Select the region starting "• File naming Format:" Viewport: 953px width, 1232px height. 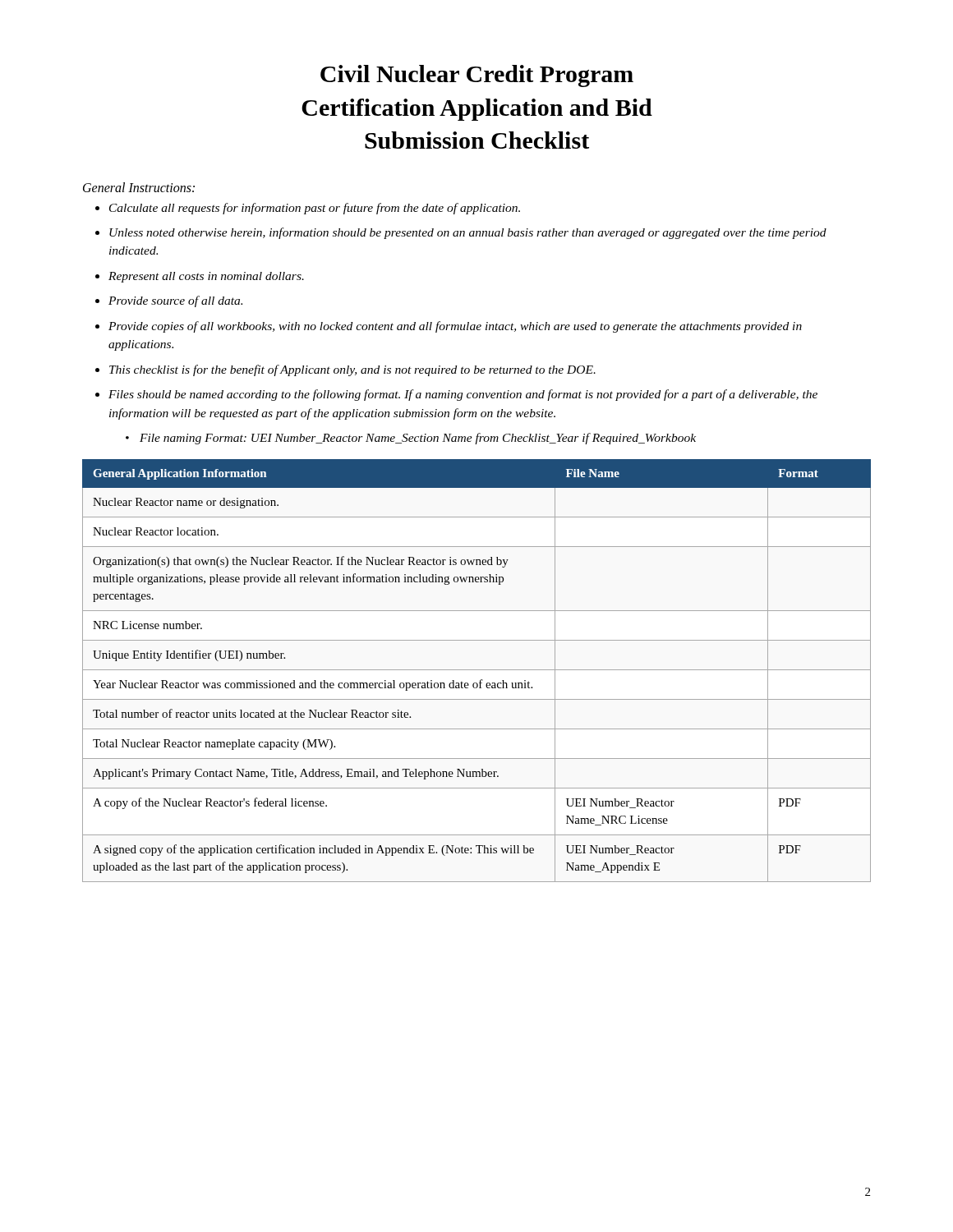click(x=410, y=438)
